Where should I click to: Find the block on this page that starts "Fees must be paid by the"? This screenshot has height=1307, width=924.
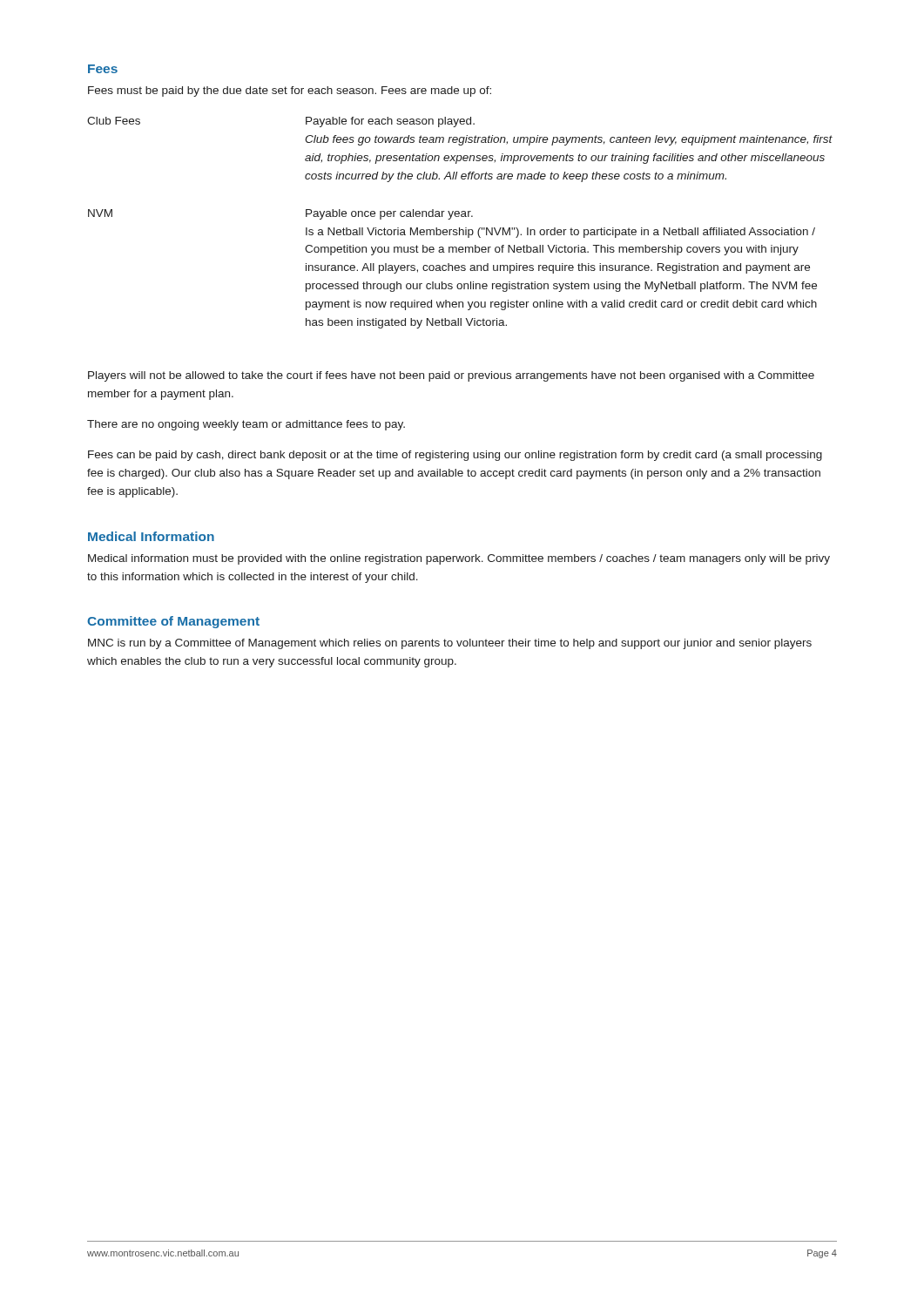290,90
